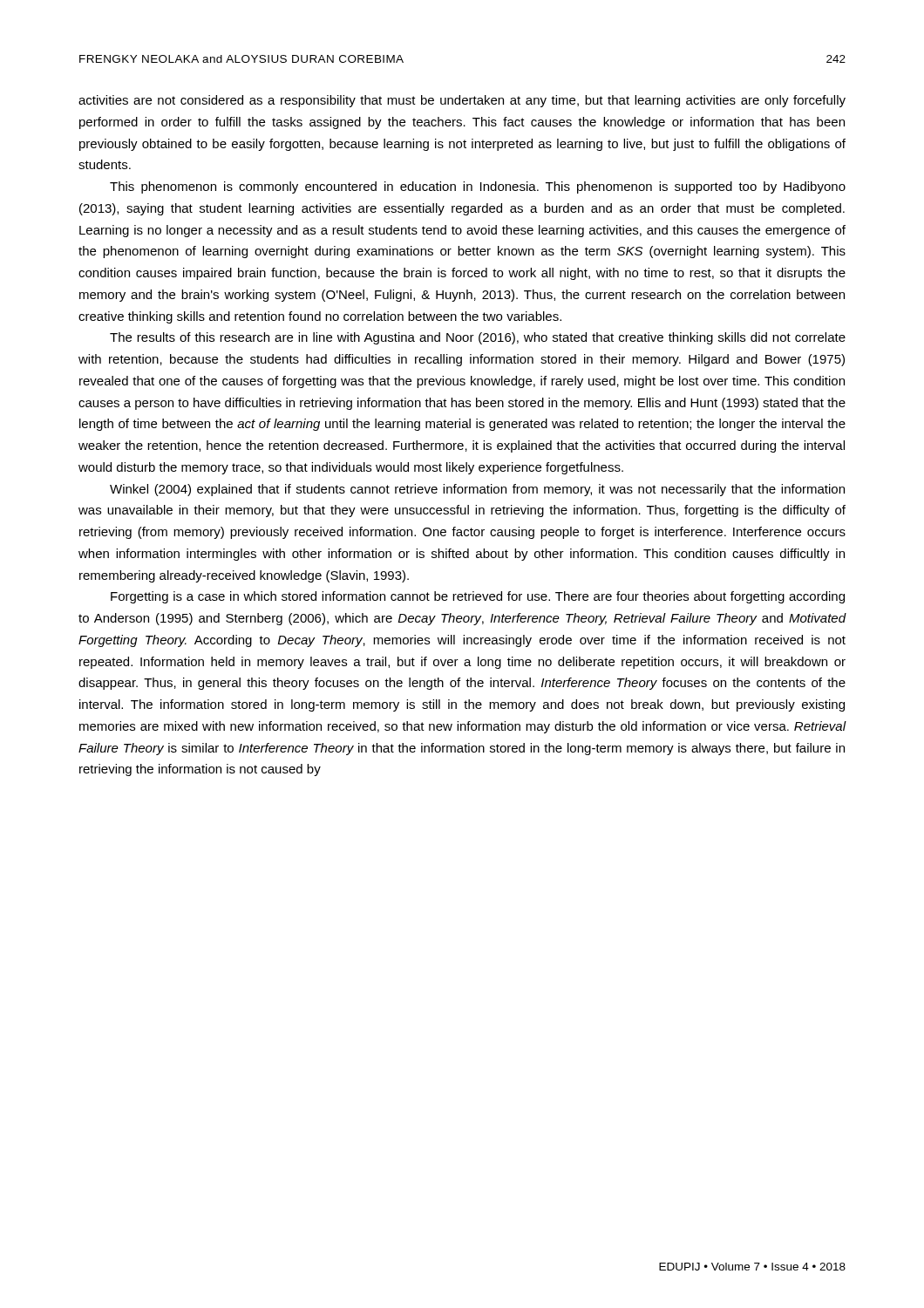Point to the block starting "Winkel (2004) explained that if"
The height and width of the screenshot is (1308, 924).
[462, 532]
